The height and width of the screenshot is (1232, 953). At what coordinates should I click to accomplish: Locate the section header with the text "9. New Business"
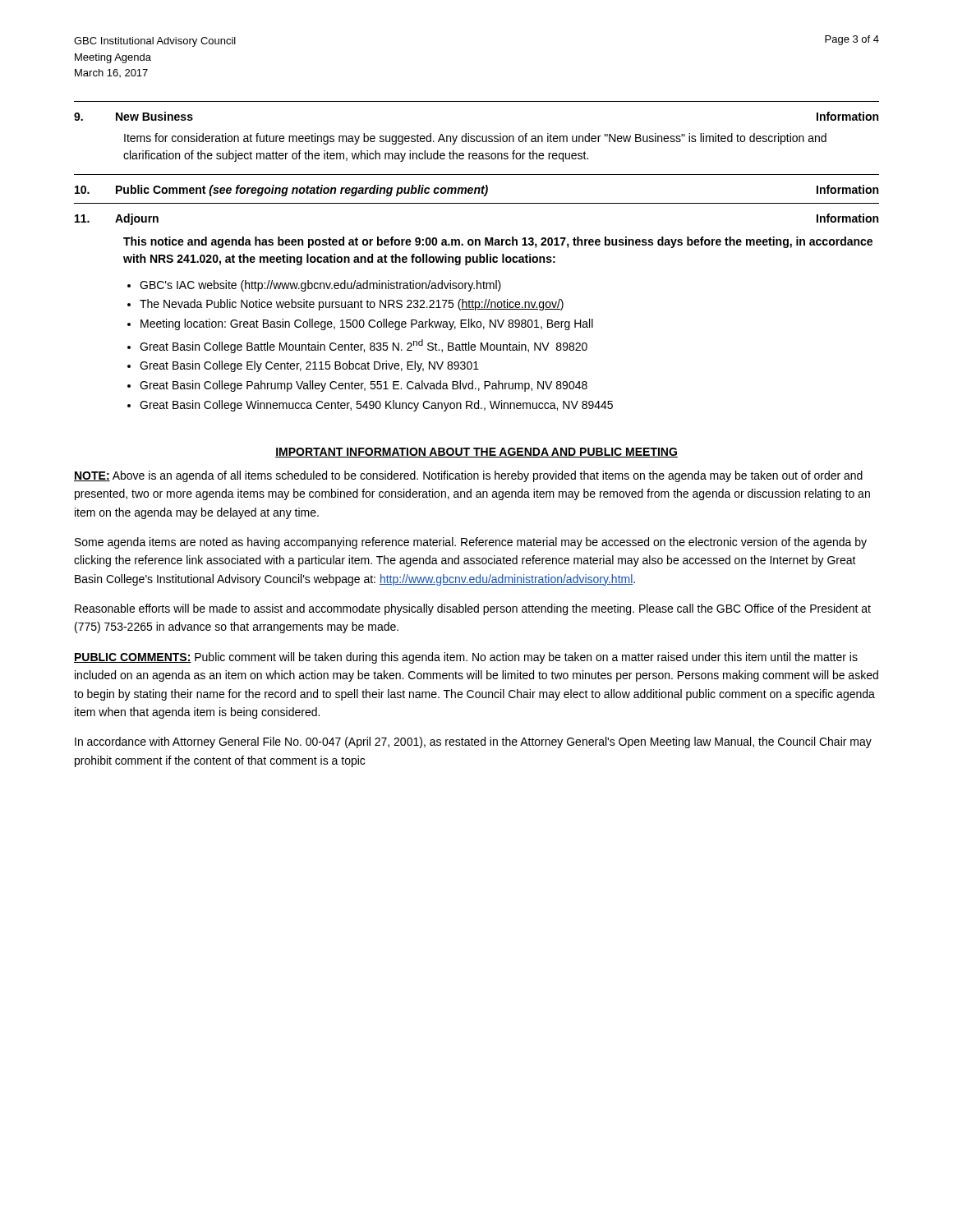tap(476, 112)
